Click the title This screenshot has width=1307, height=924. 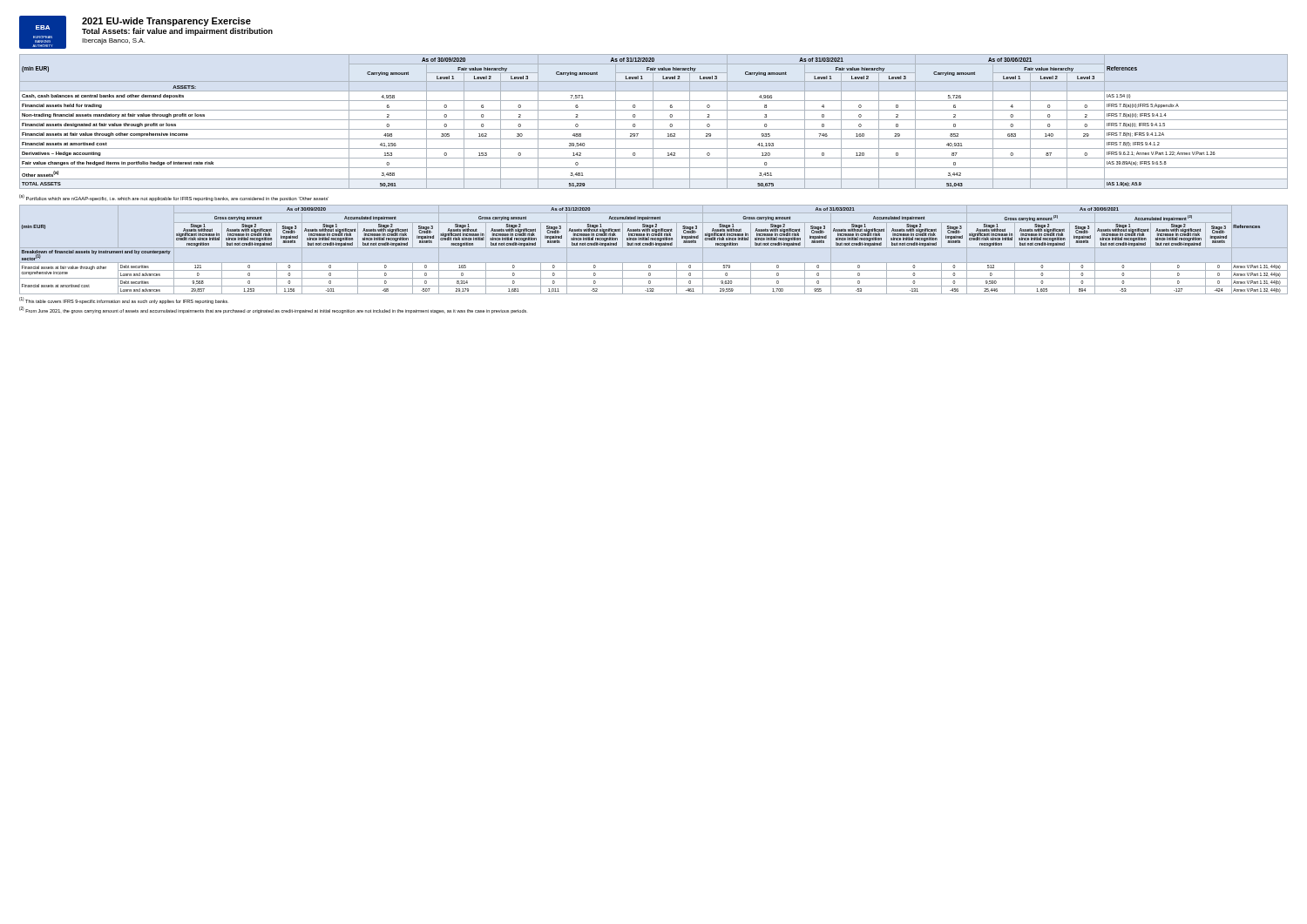pyautogui.click(x=166, y=21)
